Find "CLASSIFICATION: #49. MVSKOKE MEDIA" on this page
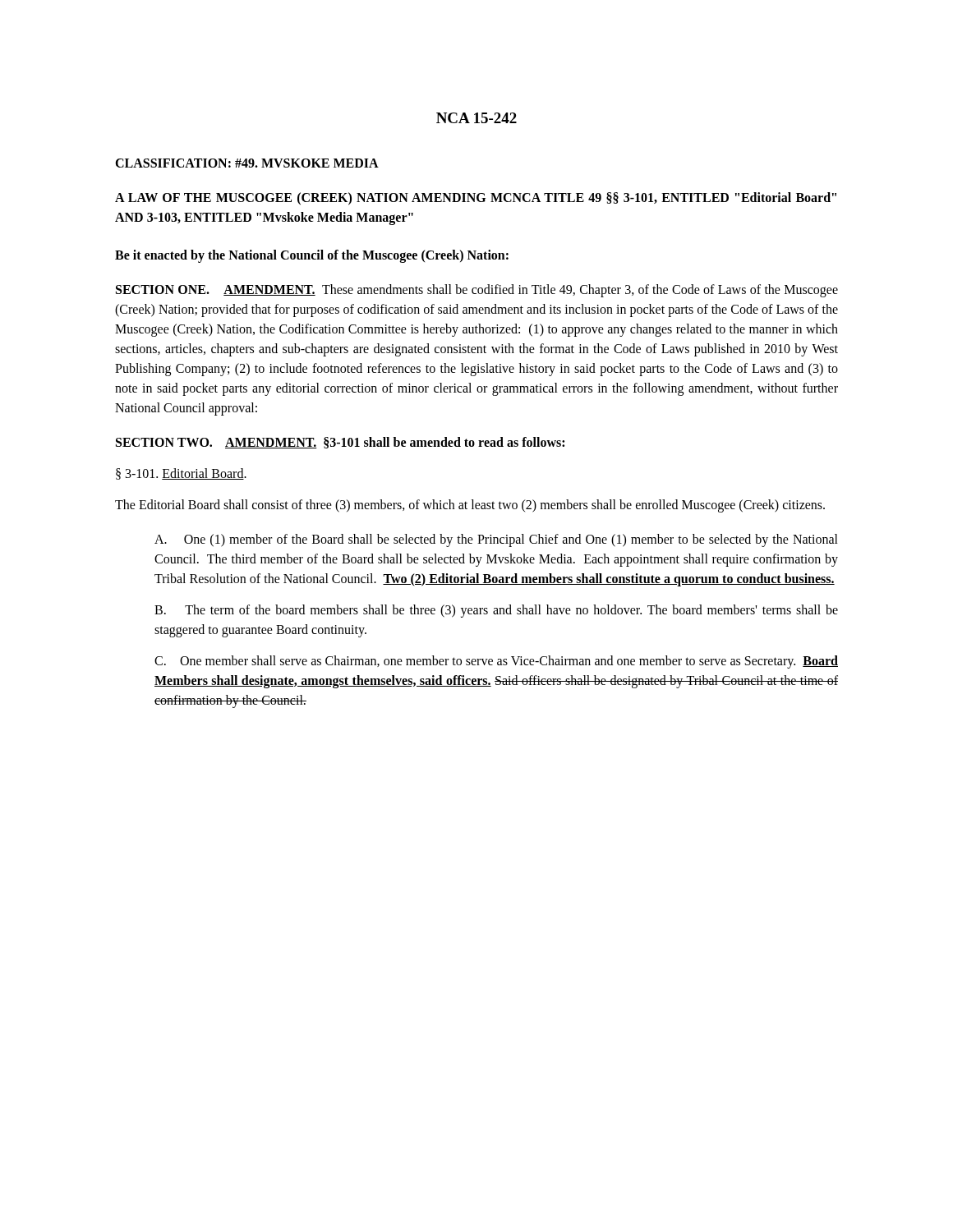This screenshot has height=1232, width=953. tap(247, 163)
